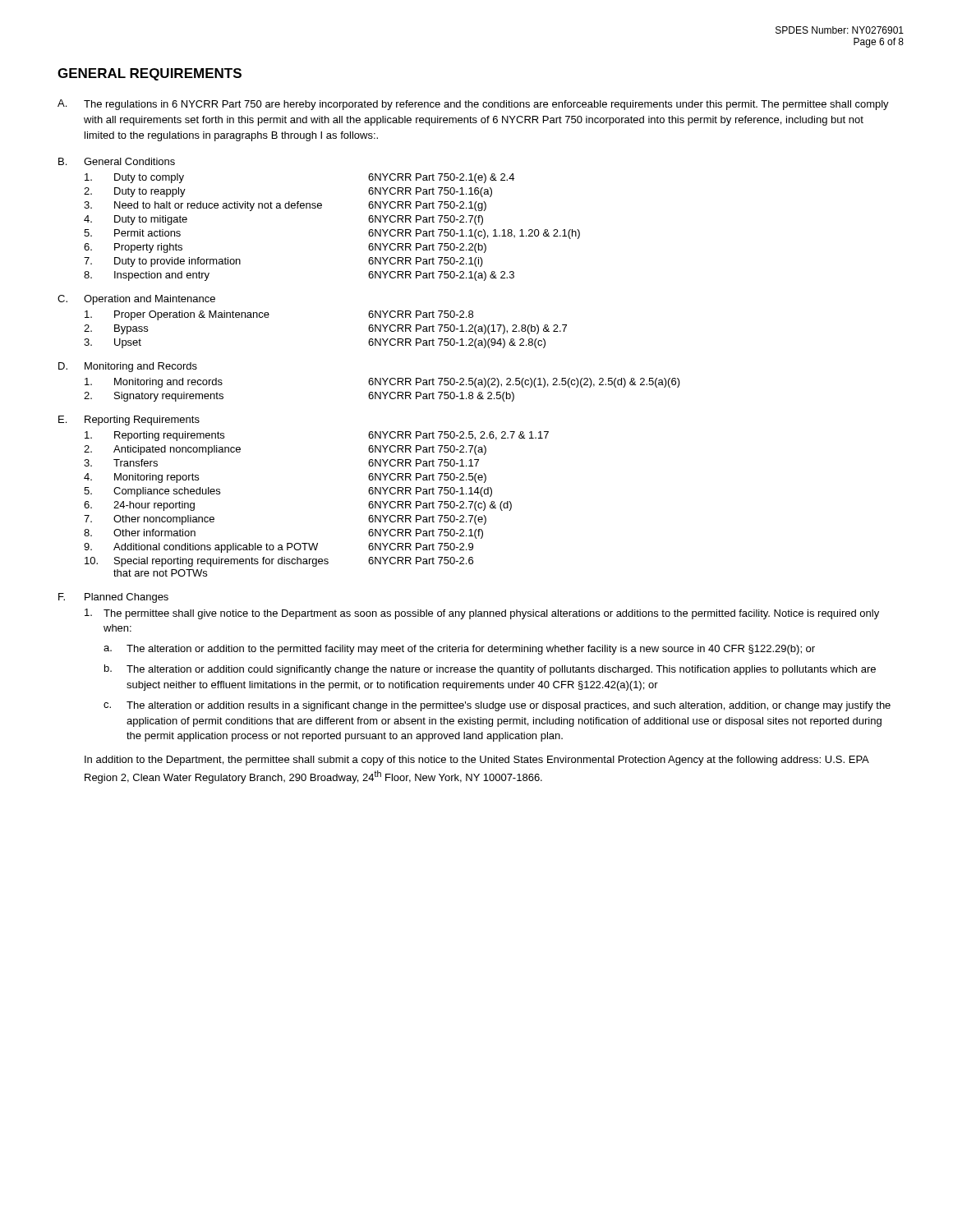Navigate to the passage starting "3. Upset 6NYCRR"
This screenshot has width=953, height=1232.
tap(490, 342)
